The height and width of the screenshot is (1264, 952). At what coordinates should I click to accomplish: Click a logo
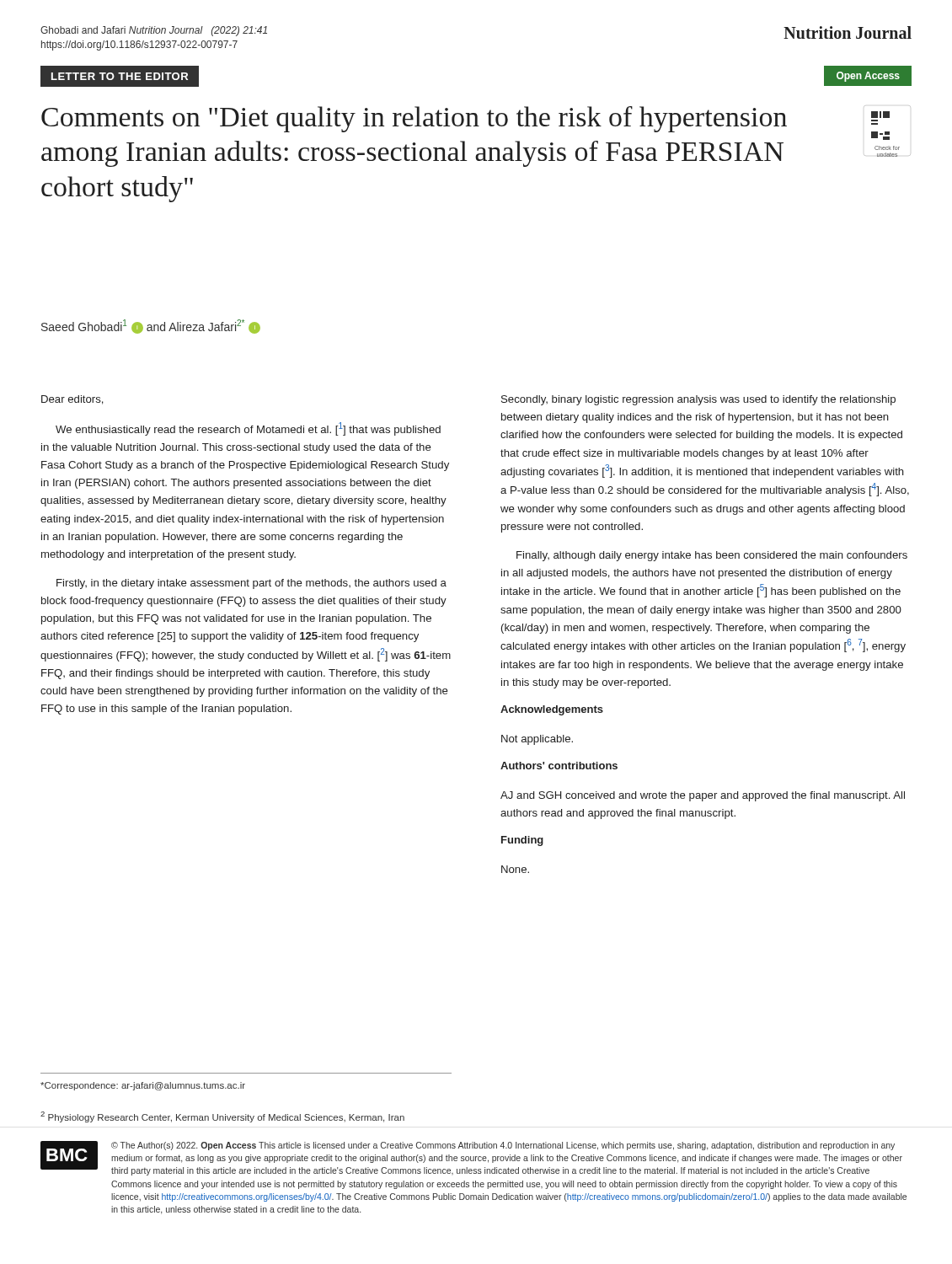coord(69,1157)
